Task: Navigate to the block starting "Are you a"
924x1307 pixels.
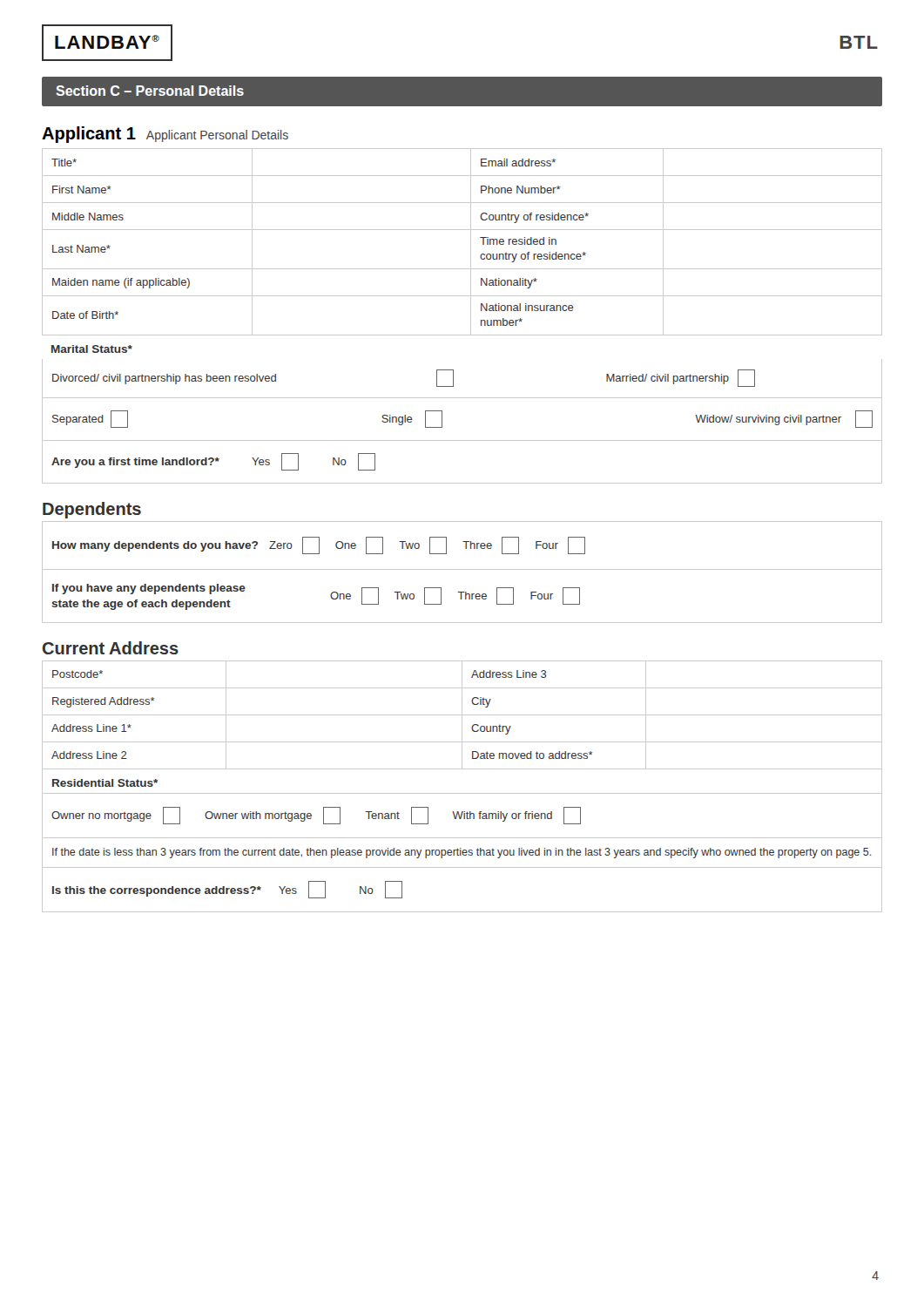Action: point(213,461)
